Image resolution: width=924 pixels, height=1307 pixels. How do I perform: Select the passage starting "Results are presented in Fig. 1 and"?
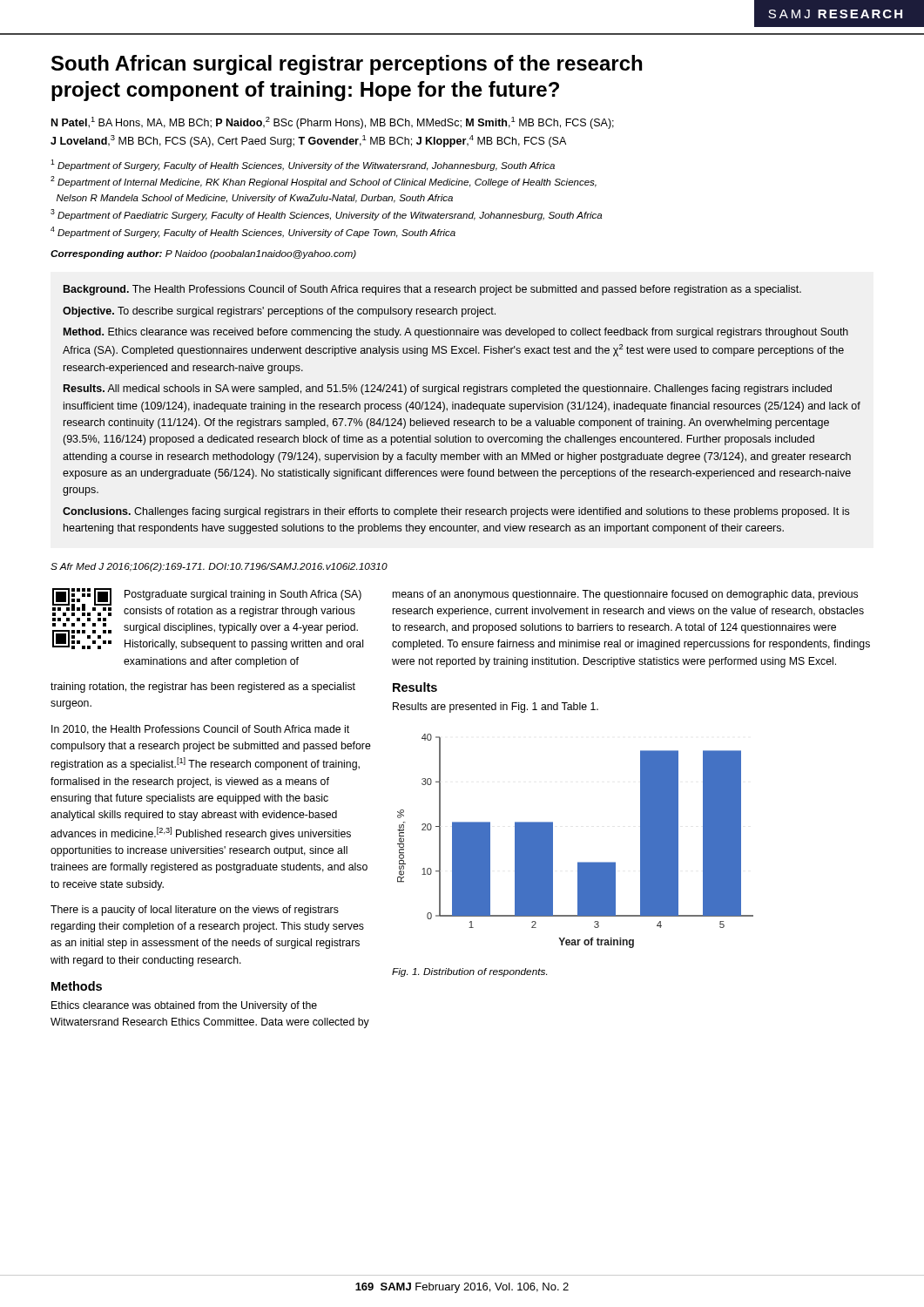(496, 708)
